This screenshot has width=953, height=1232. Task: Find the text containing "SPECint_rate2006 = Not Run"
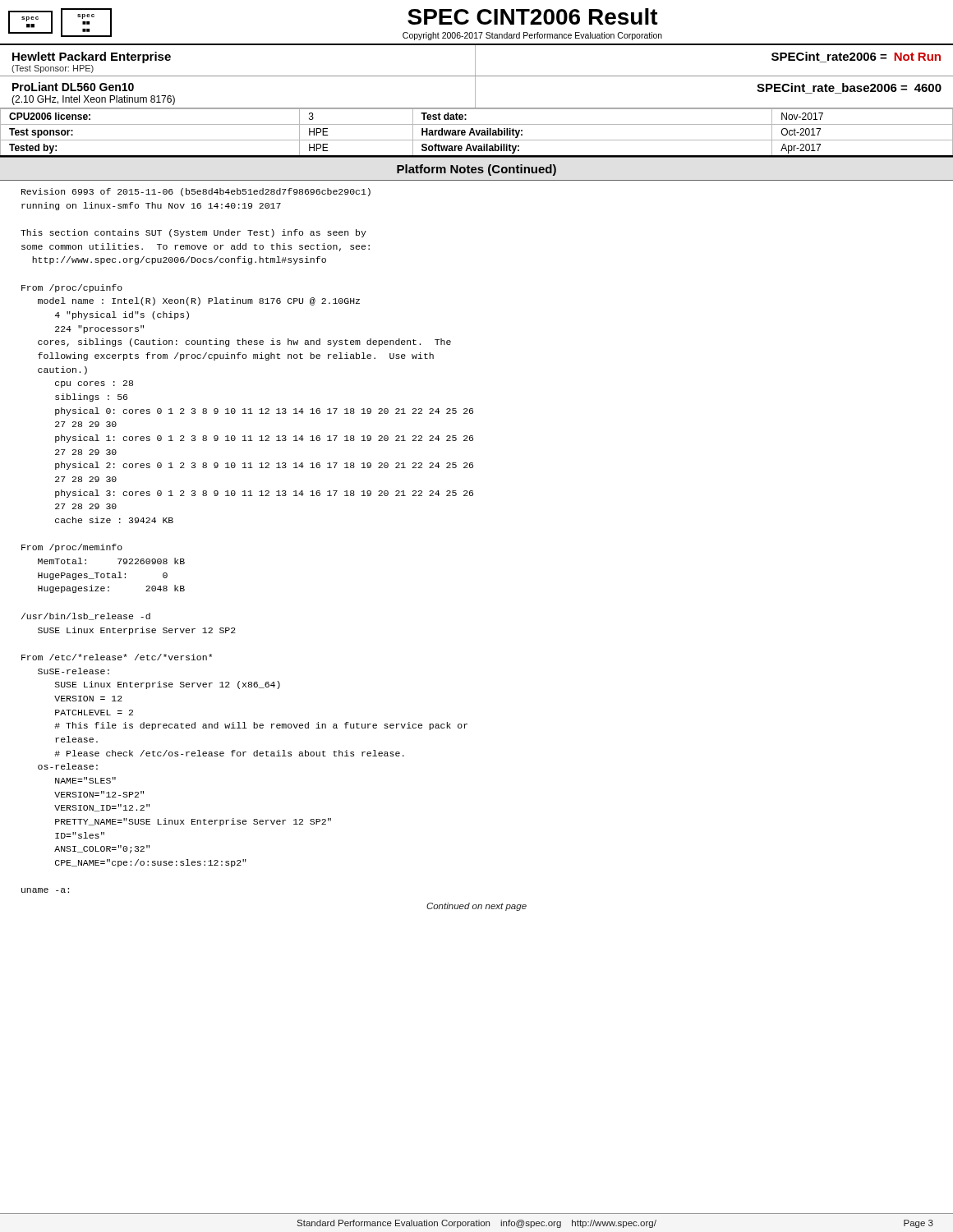(x=856, y=56)
